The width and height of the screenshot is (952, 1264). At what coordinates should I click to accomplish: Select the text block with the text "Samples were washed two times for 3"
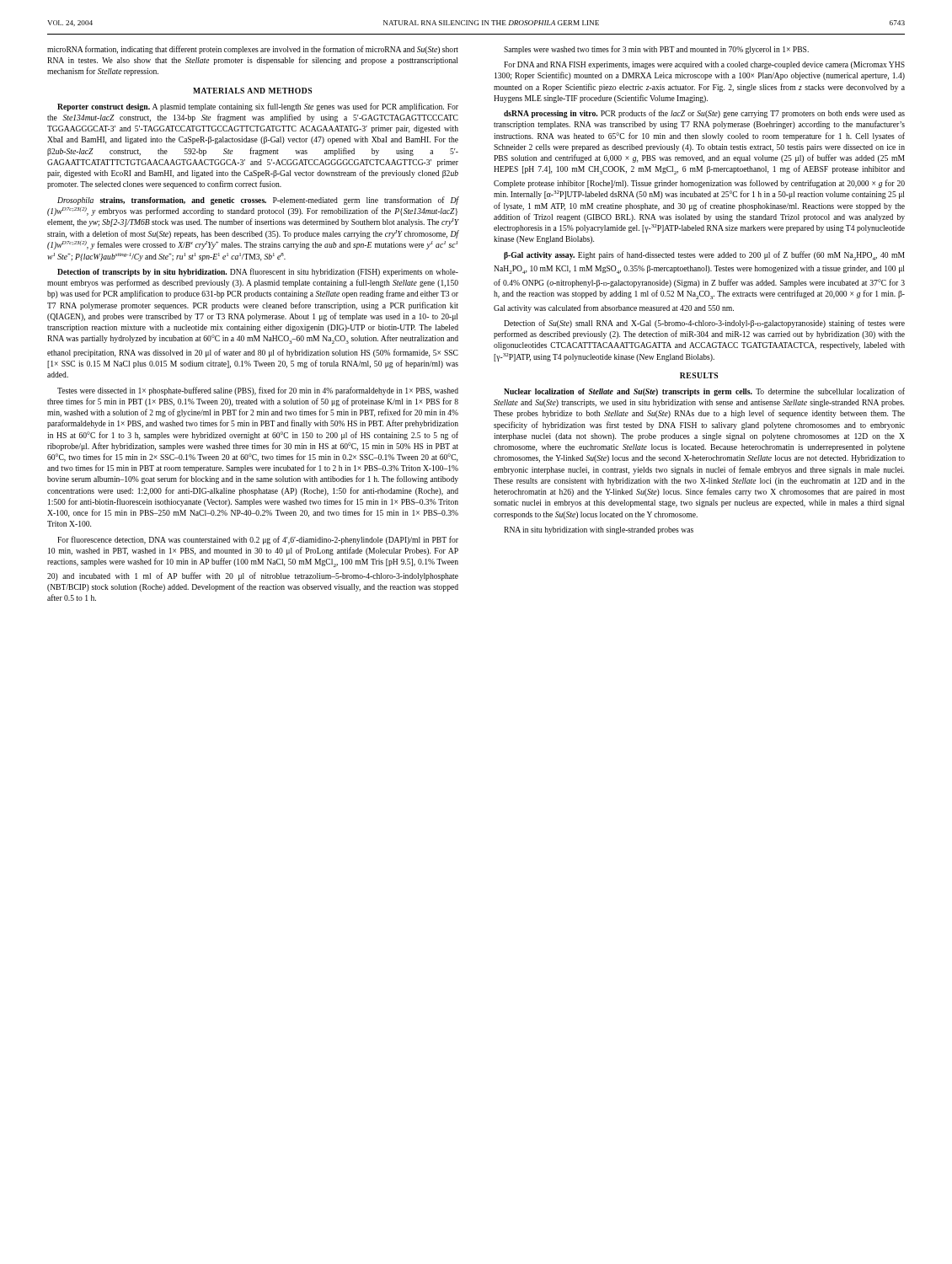pos(656,49)
